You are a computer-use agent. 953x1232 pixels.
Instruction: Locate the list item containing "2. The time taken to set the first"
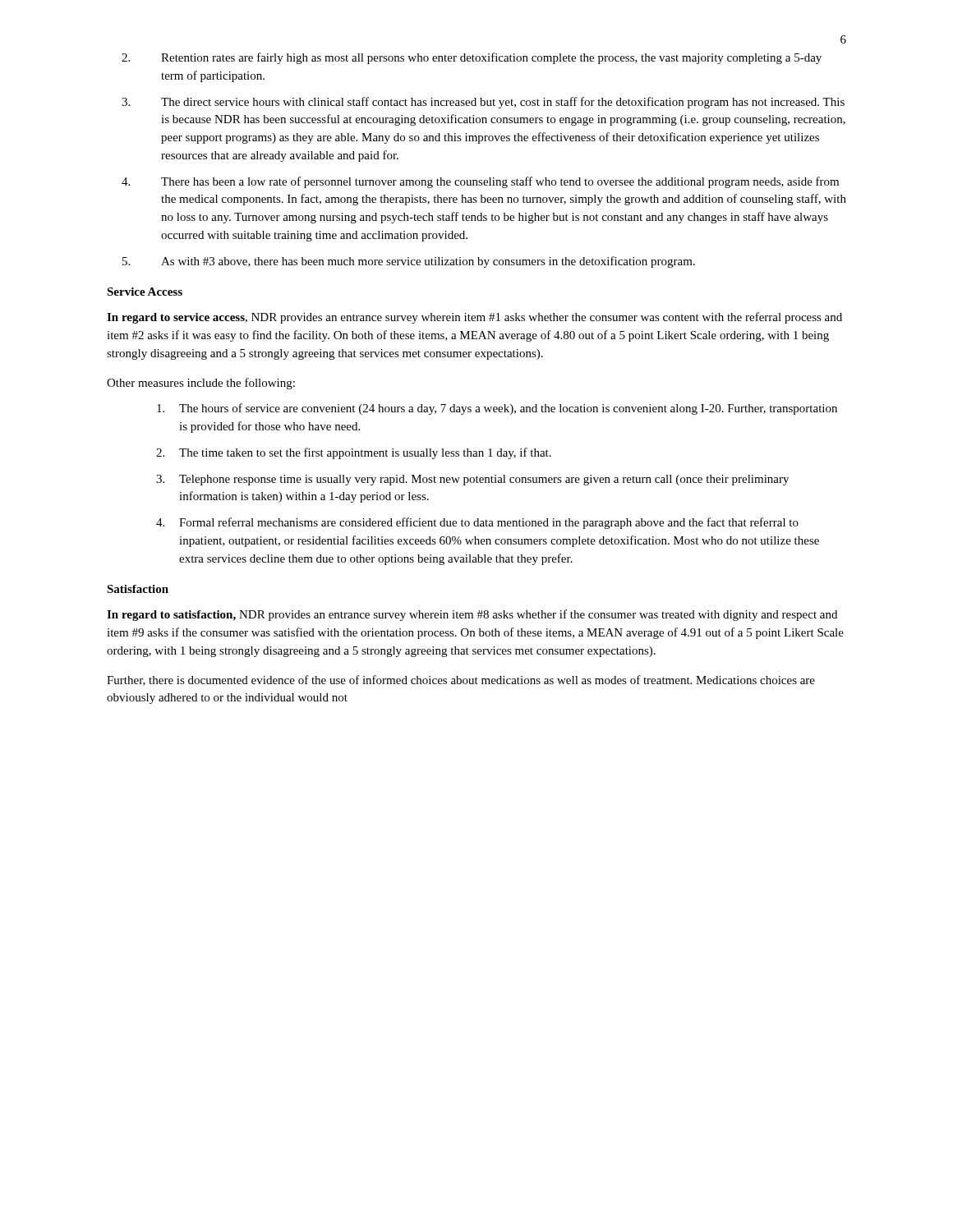coord(354,453)
